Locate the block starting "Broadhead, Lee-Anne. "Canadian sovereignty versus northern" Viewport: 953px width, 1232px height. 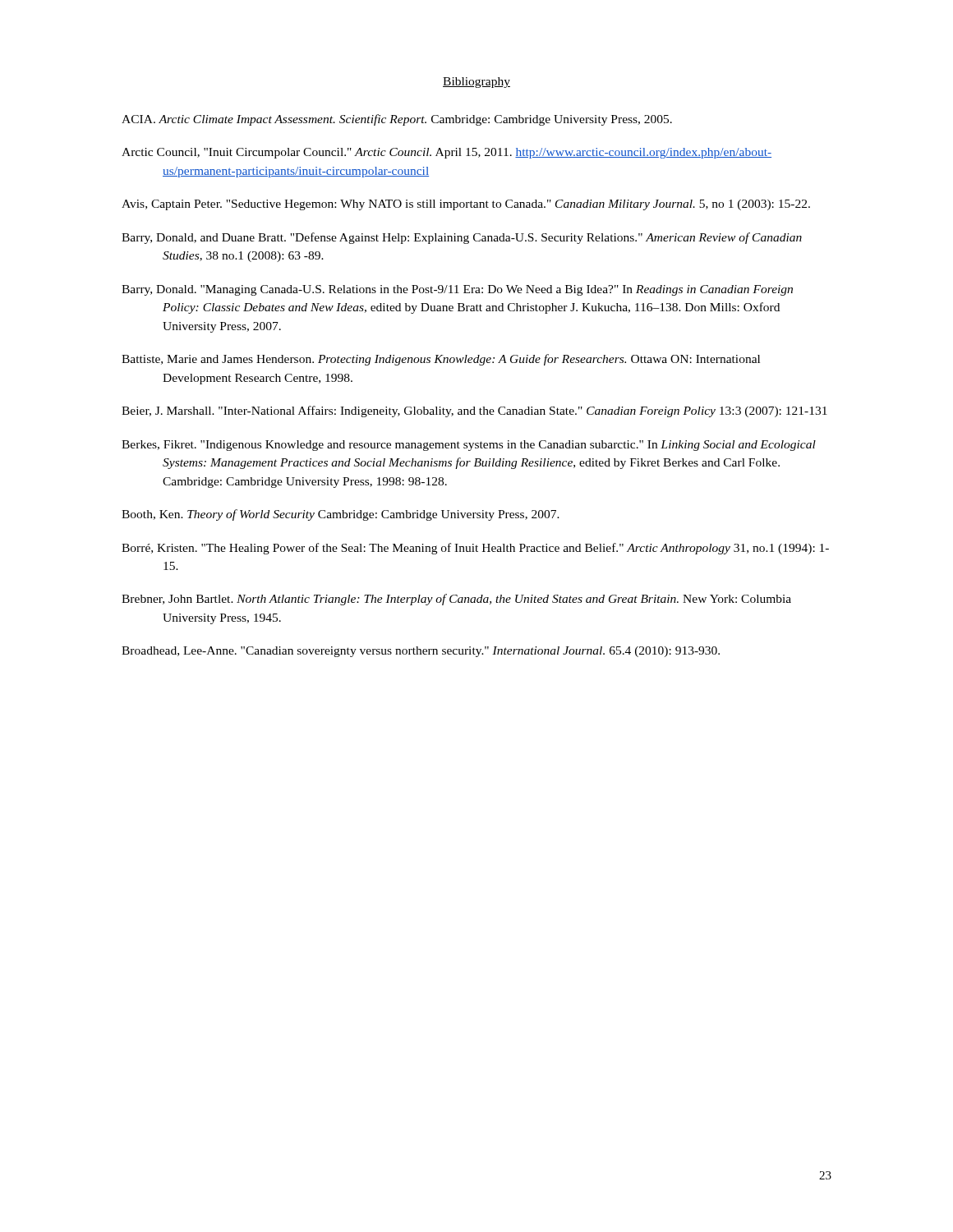click(x=421, y=650)
